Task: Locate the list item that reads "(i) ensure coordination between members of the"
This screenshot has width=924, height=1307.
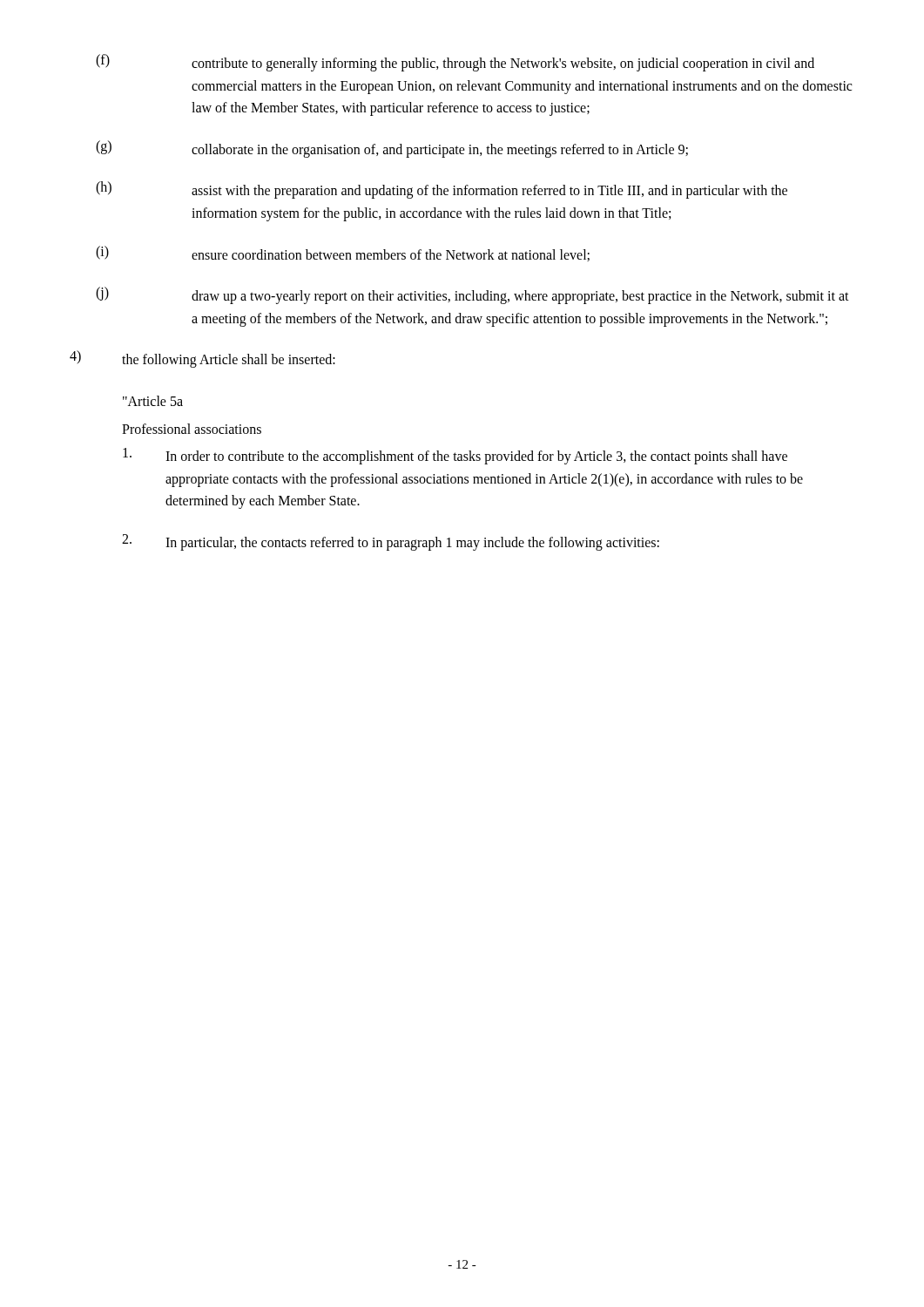Action: 462,255
